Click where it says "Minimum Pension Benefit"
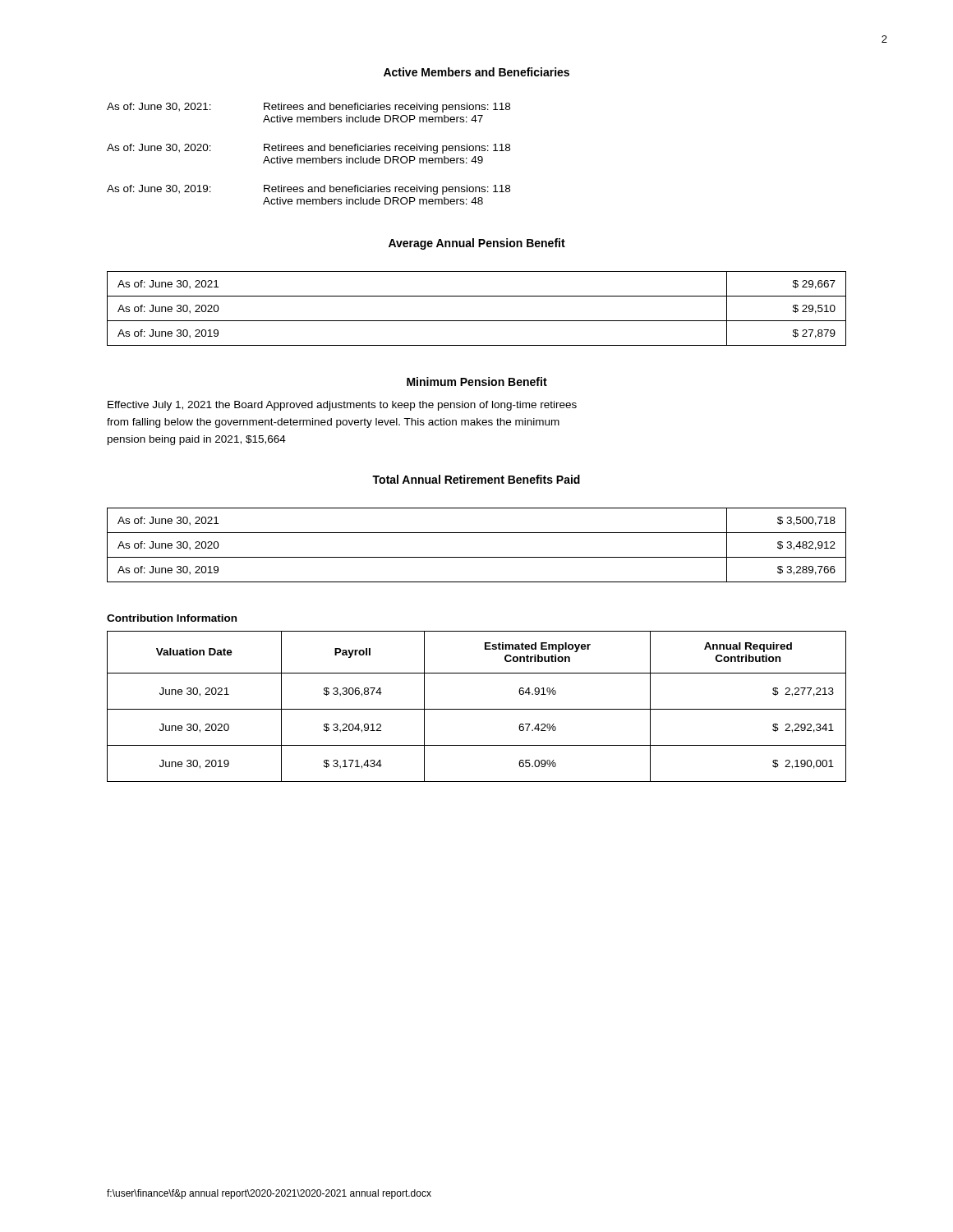This screenshot has width=953, height=1232. (x=476, y=382)
